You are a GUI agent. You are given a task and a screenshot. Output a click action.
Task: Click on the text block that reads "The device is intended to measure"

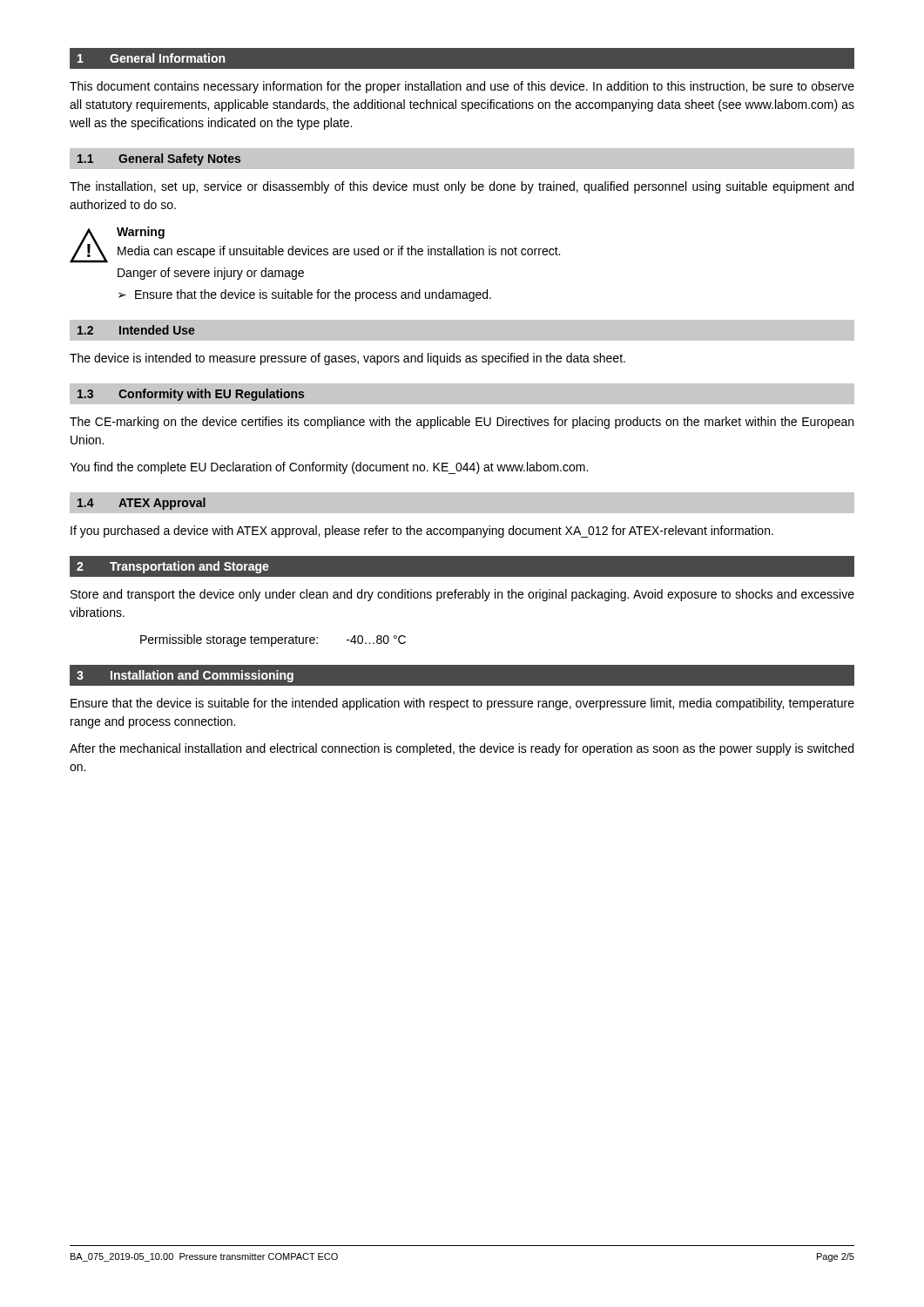(x=348, y=358)
